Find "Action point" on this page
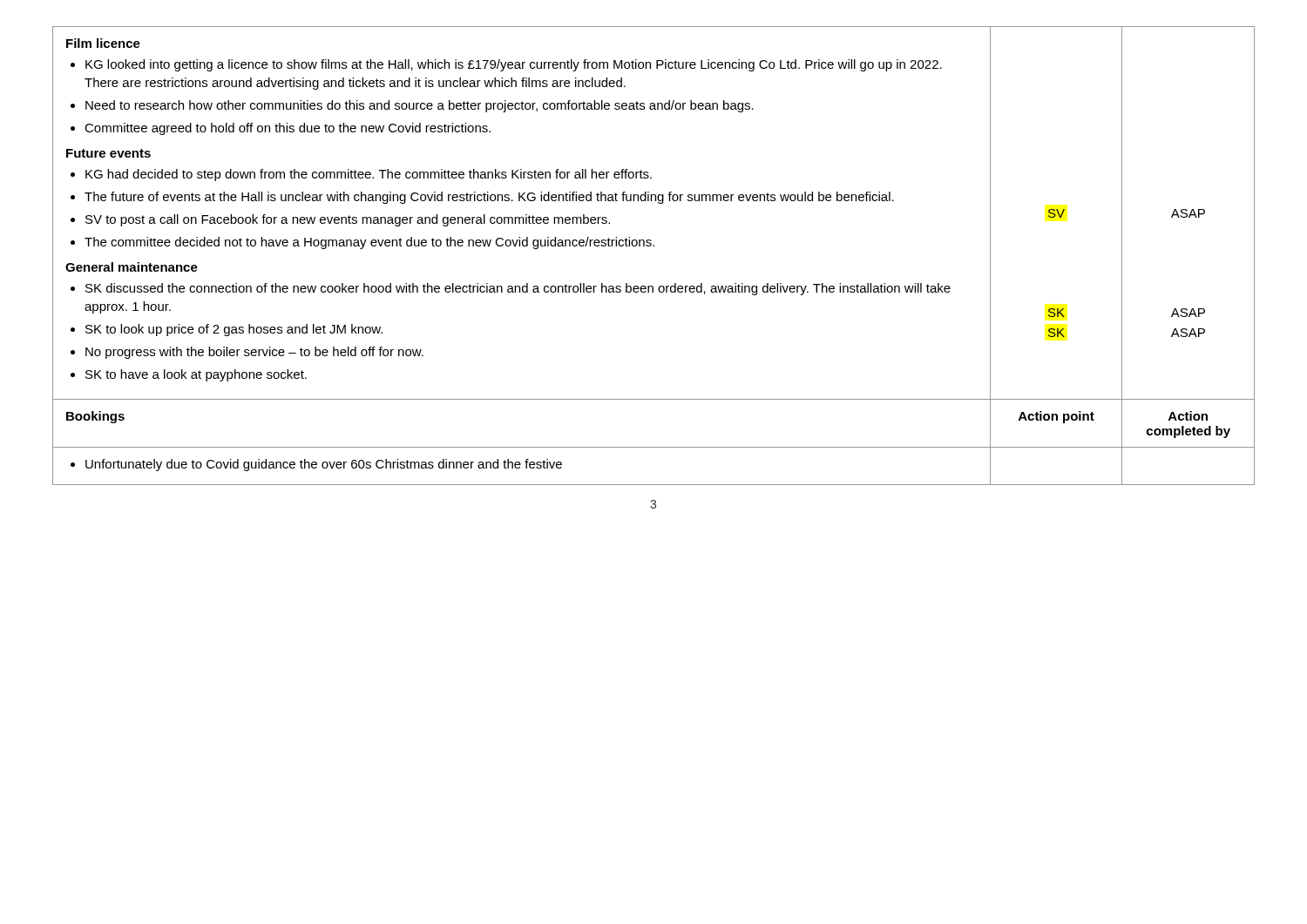 1056,416
